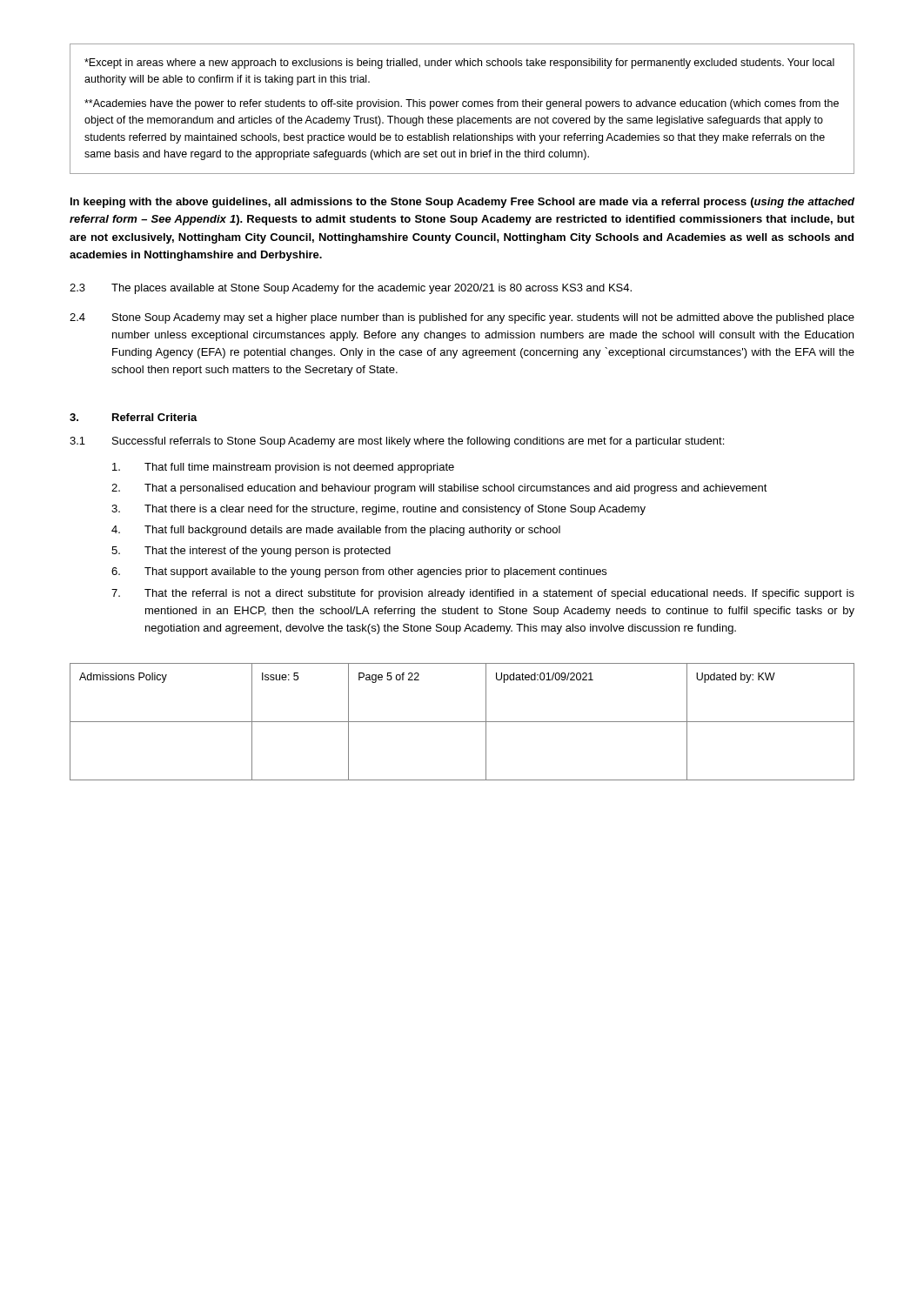Locate the block of text that opens with "Except in areas where a new"
This screenshot has width=924, height=1305.
(x=462, y=109)
